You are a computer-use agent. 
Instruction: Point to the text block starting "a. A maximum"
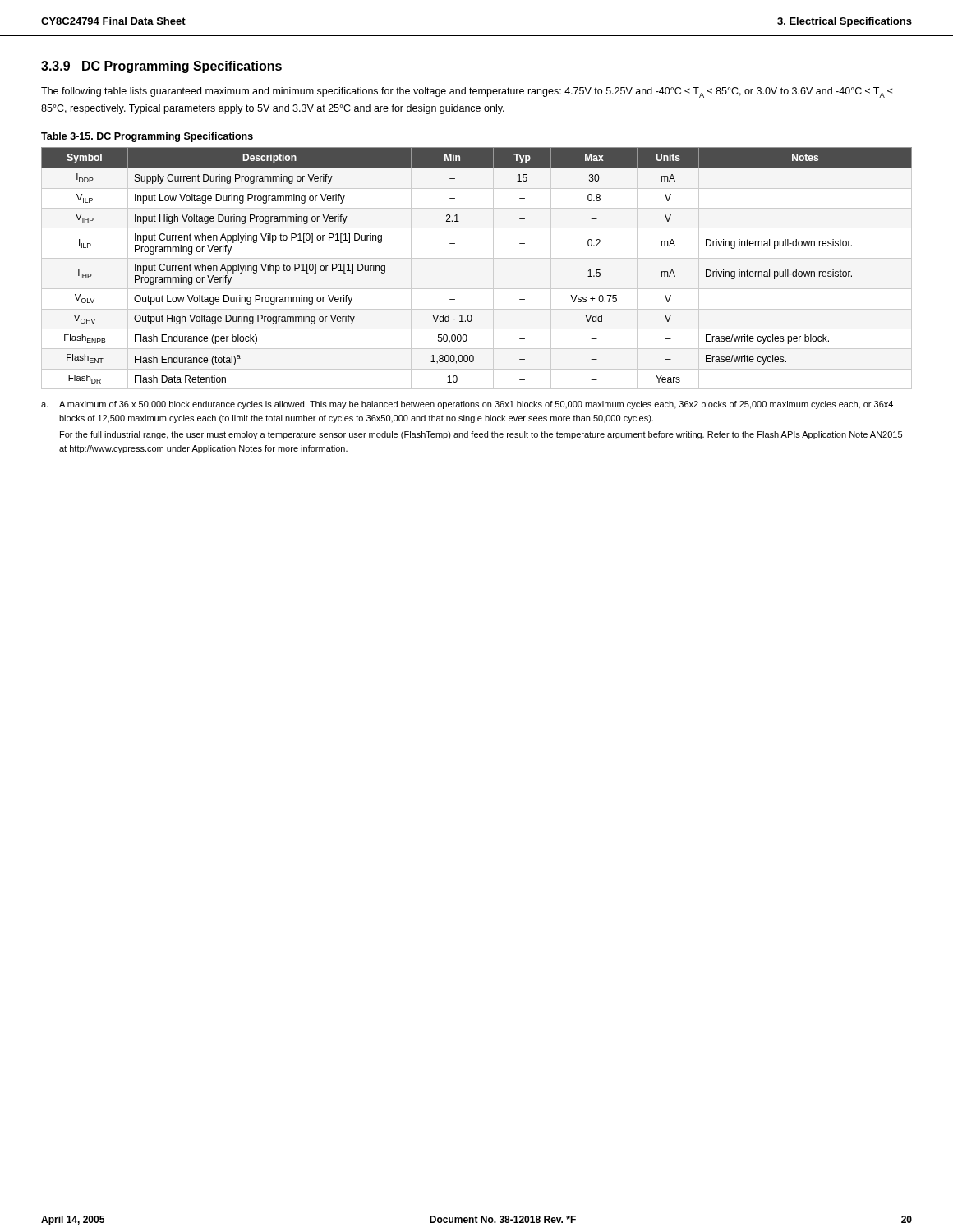(476, 427)
